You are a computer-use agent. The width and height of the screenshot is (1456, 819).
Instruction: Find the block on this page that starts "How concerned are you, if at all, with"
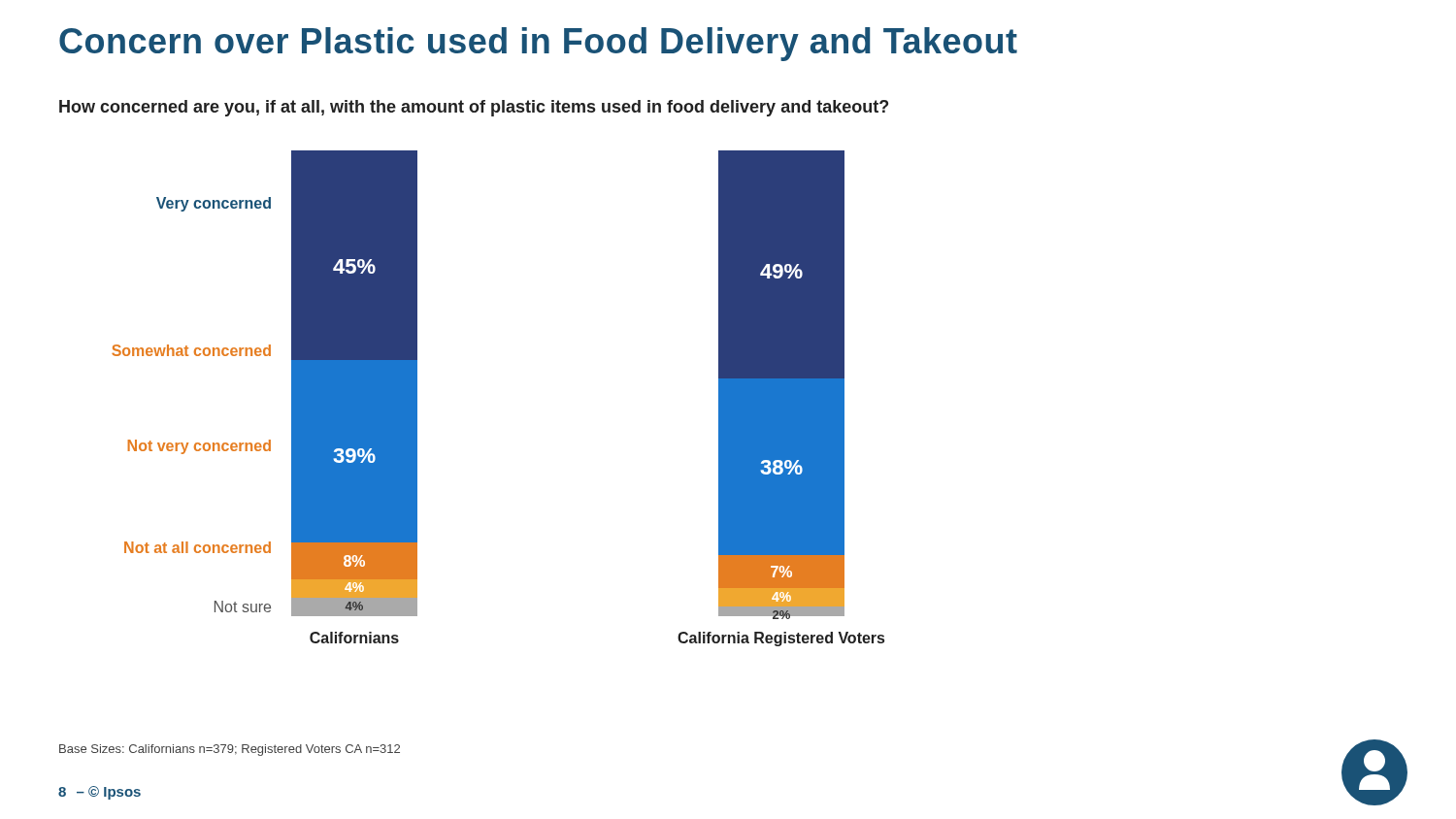[474, 107]
